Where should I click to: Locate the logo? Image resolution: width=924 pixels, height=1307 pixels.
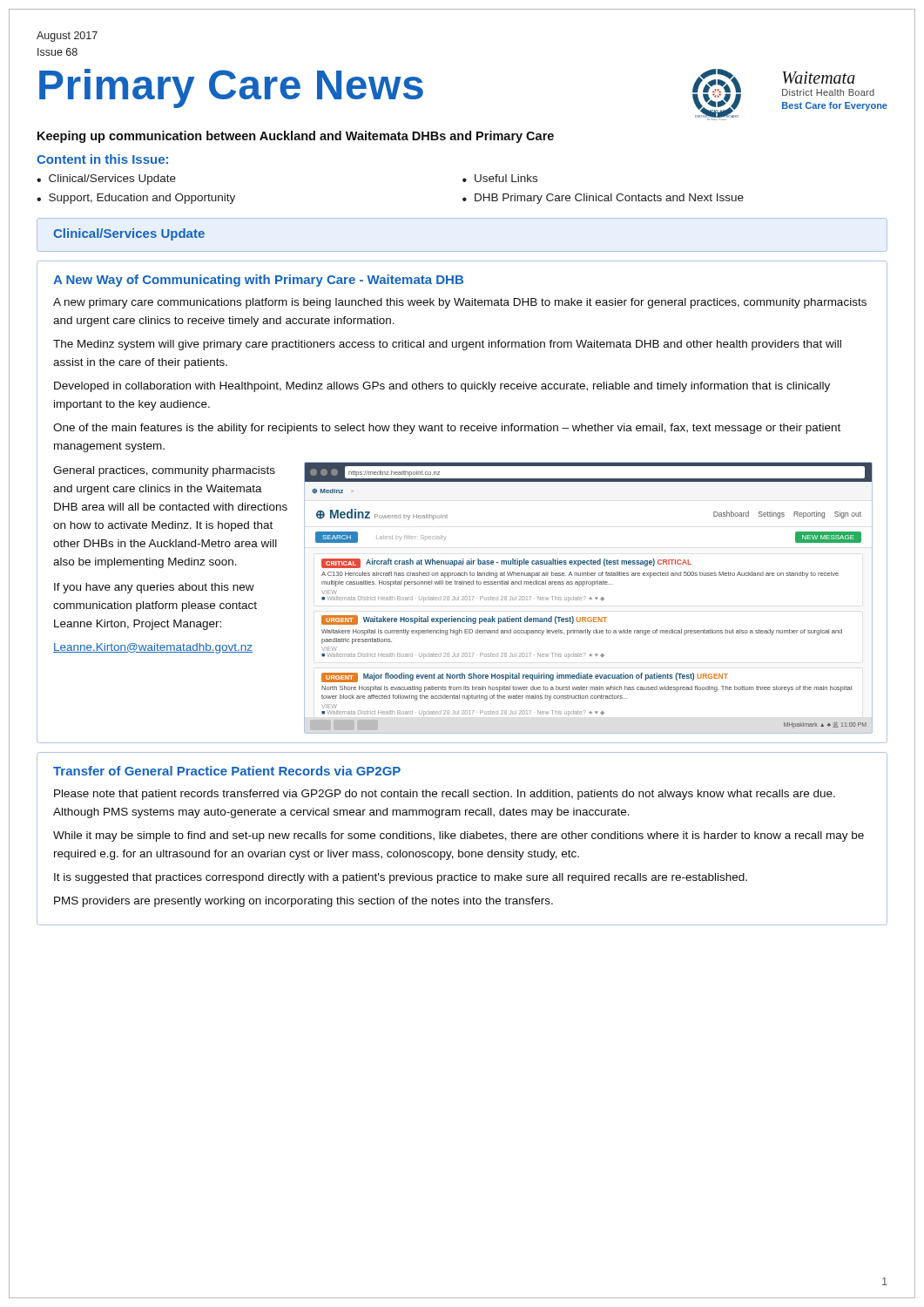point(786,93)
